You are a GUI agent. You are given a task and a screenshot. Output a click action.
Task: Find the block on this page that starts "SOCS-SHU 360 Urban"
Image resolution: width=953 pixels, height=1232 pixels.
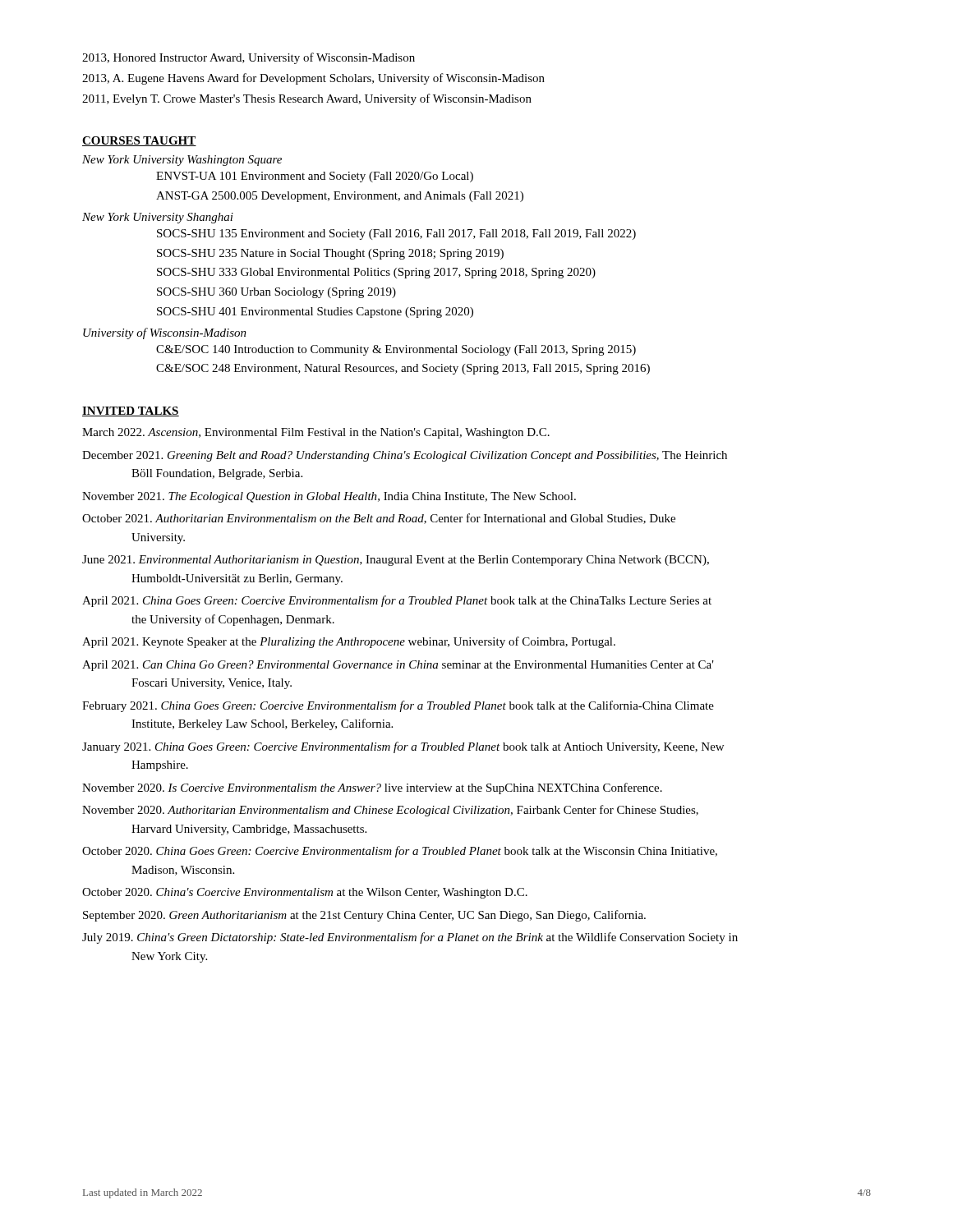[x=276, y=292]
